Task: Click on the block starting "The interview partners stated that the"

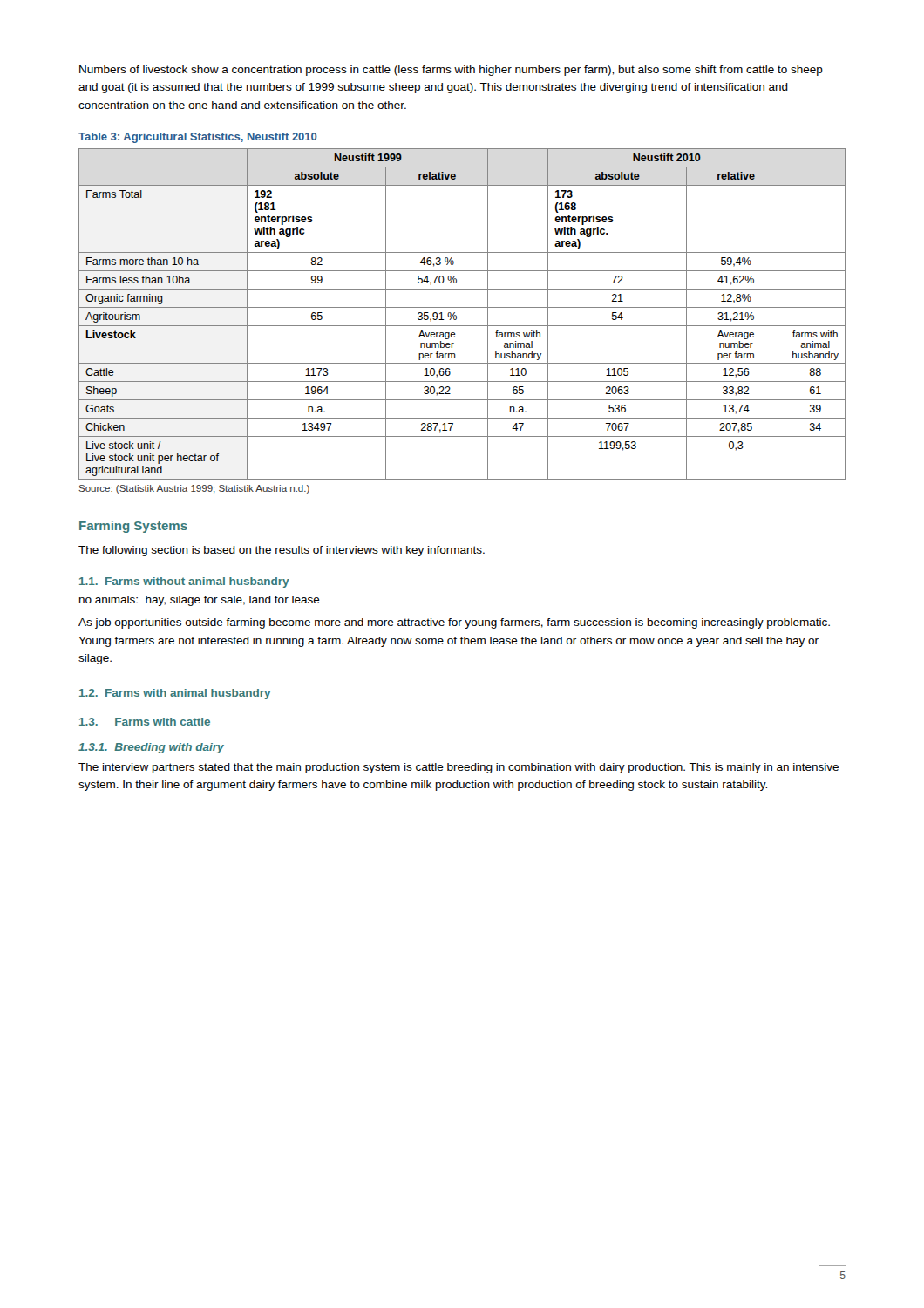Action: [x=459, y=776]
